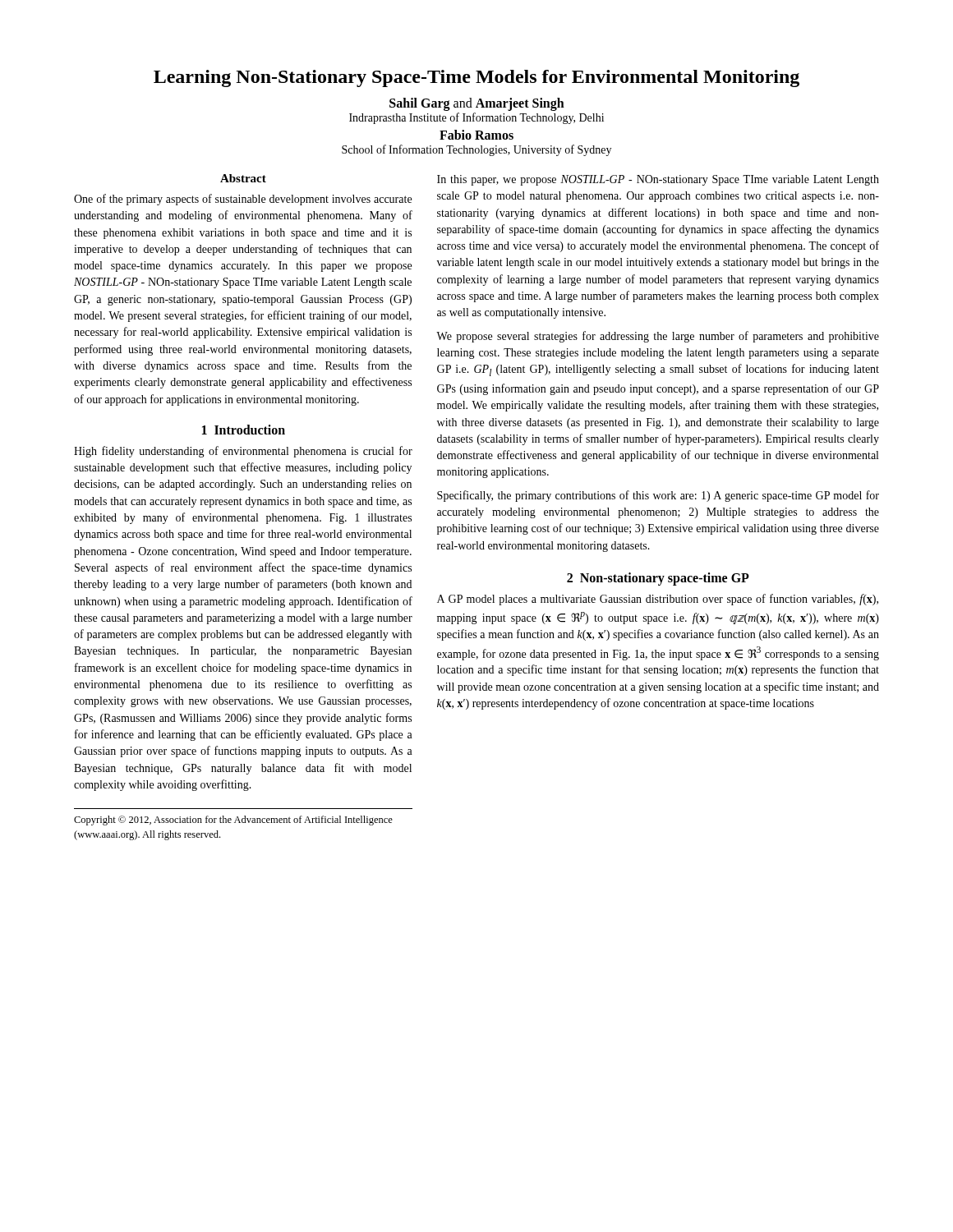Locate the text starting "High fidelity understanding of environmental"
This screenshot has width=953, height=1232.
click(243, 618)
